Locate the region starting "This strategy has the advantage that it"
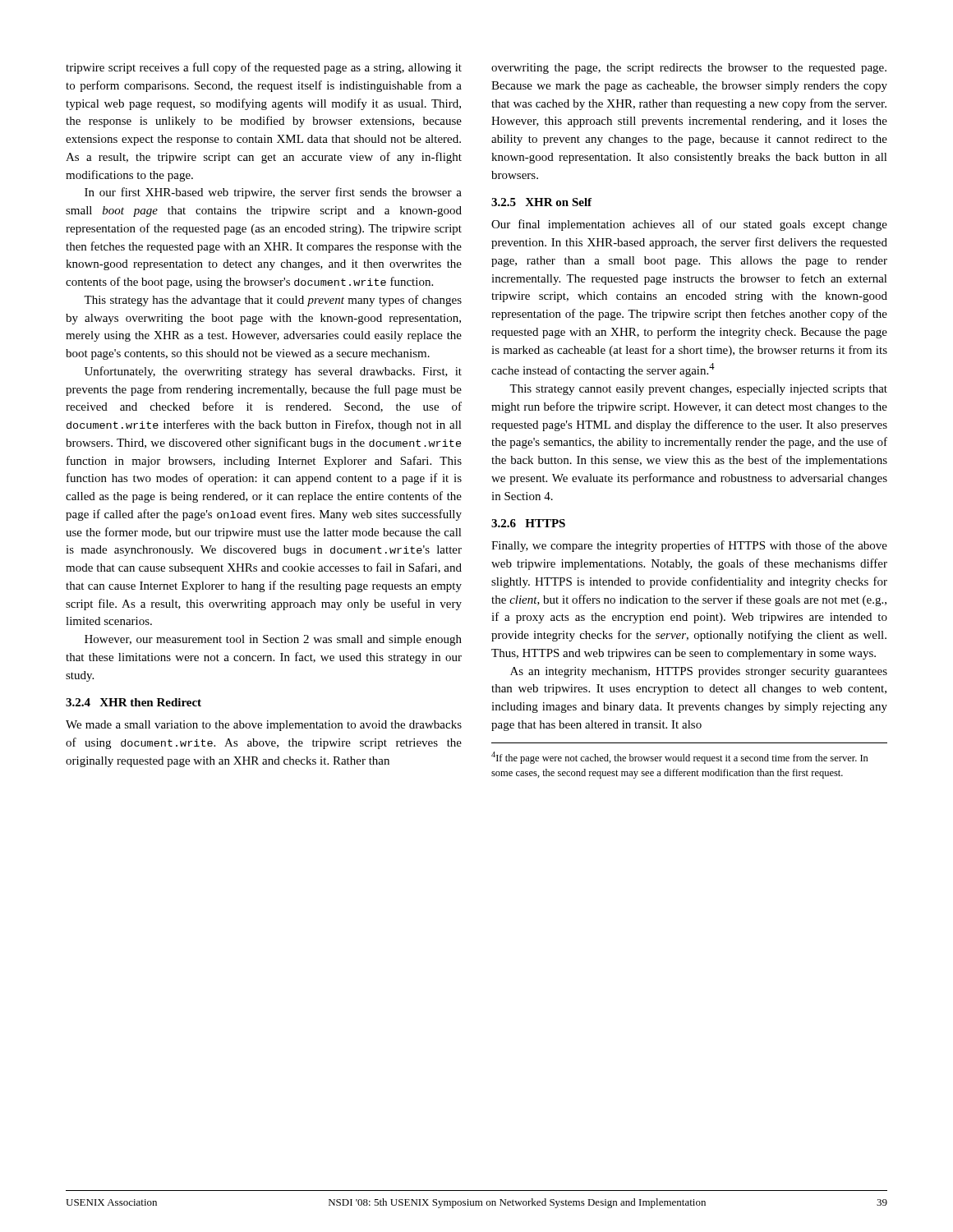This screenshot has height=1232, width=953. pos(264,327)
